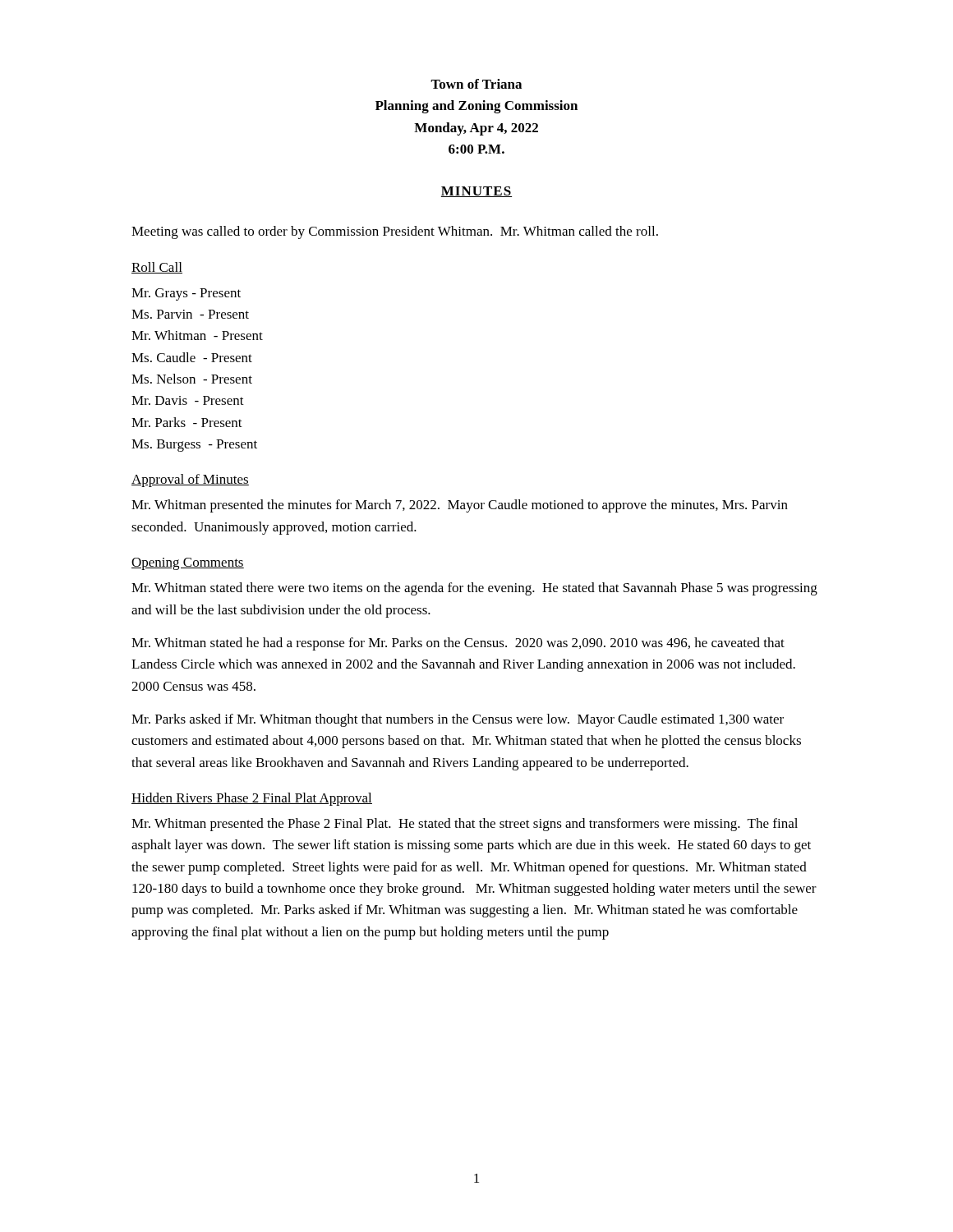
Task: Navigate to the block starting "Mr. Davis - Present"
Action: point(188,401)
